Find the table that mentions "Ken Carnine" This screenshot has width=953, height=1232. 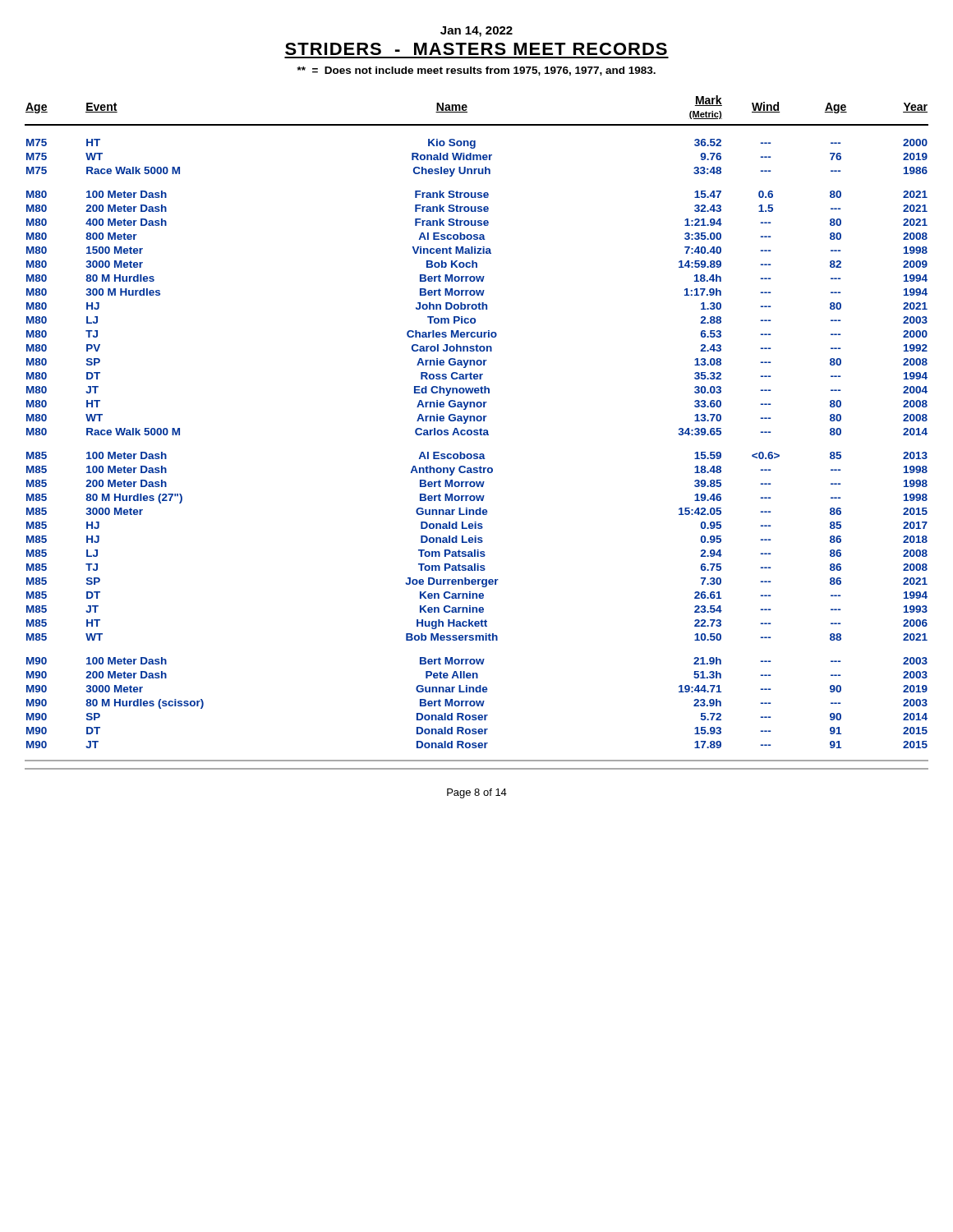(476, 431)
